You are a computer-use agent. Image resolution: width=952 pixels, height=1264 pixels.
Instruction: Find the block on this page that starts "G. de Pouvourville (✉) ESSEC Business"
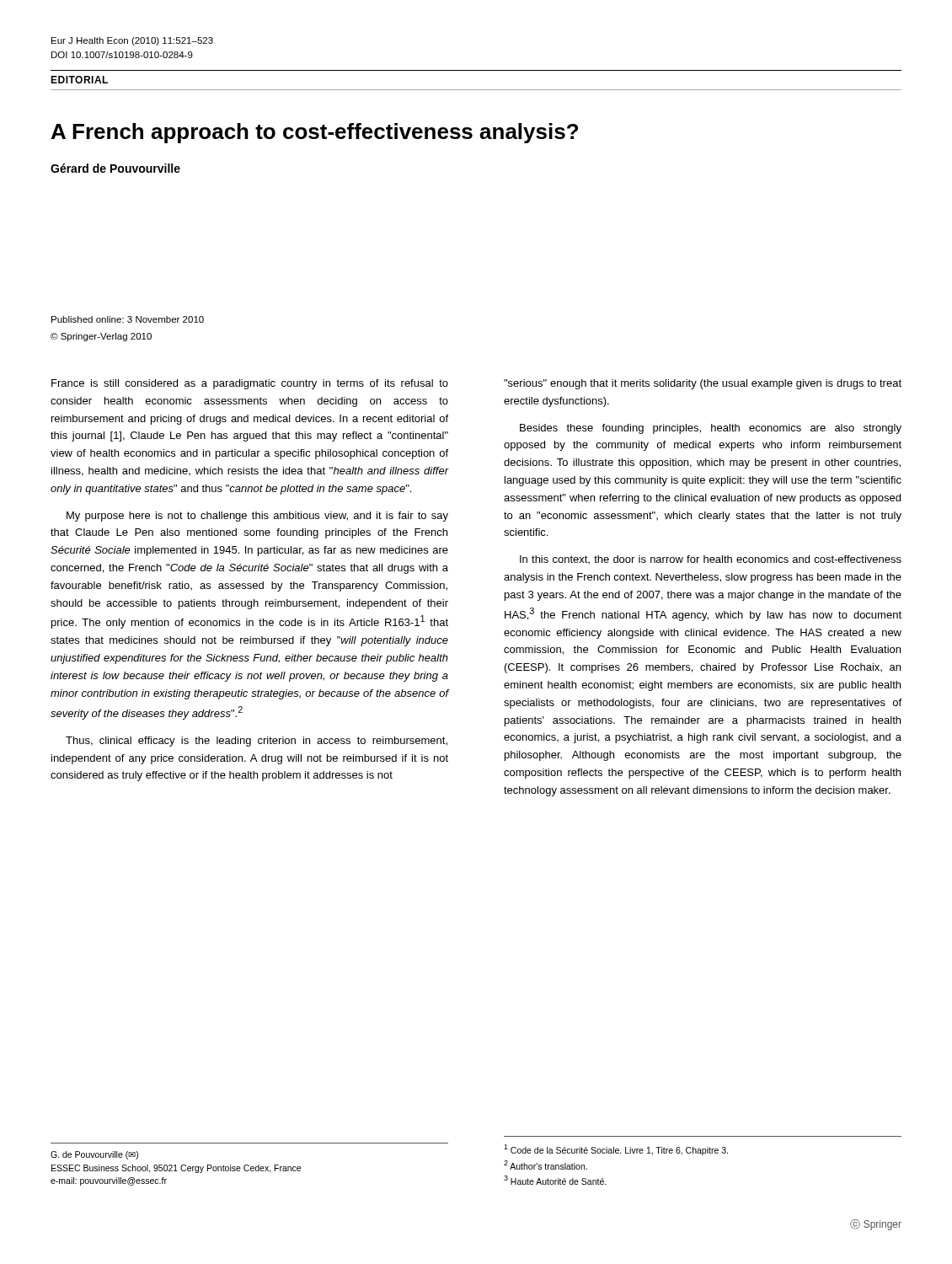click(x=249, y=1168)
